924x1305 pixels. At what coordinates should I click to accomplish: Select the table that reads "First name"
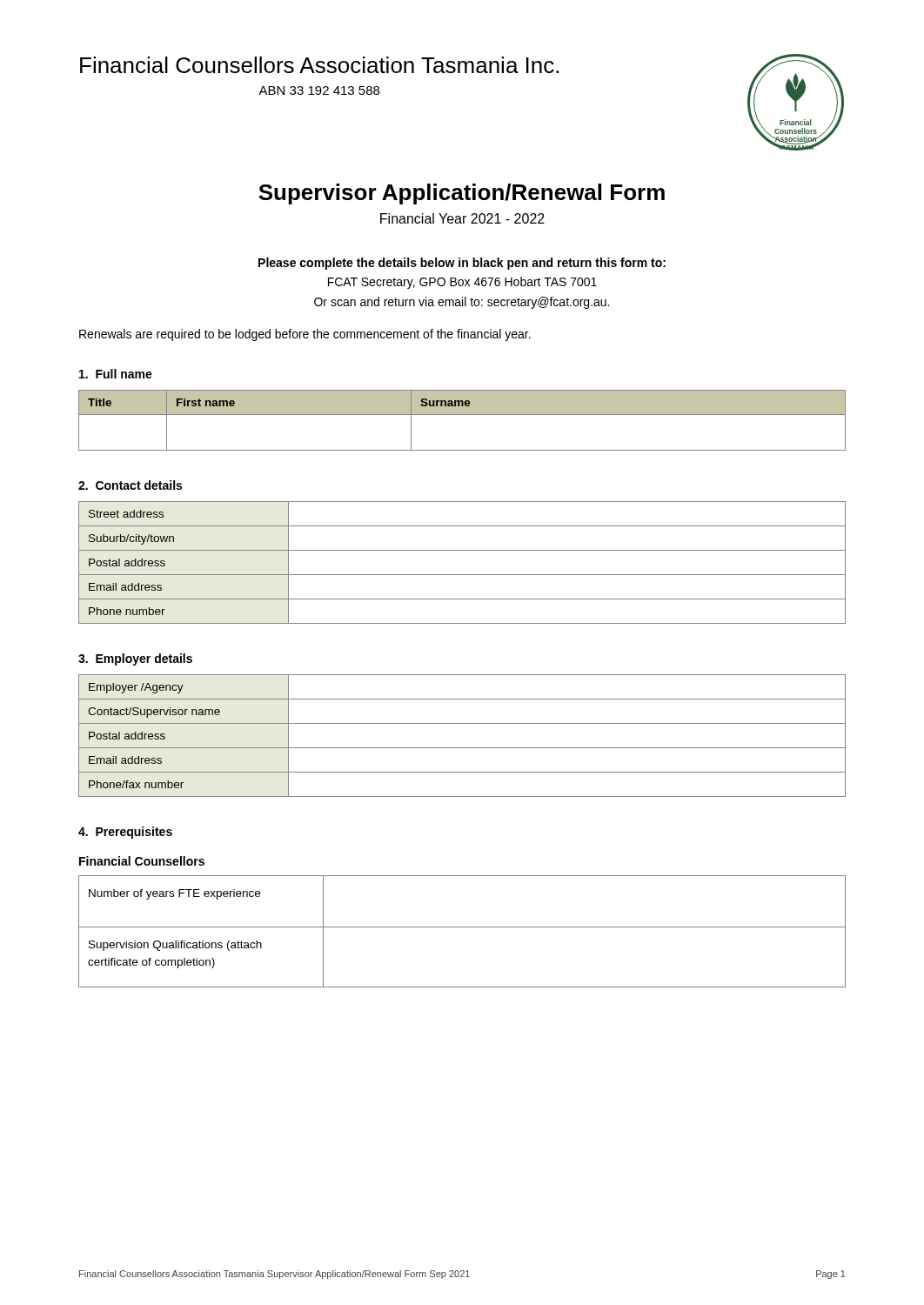tap(462, 420)
